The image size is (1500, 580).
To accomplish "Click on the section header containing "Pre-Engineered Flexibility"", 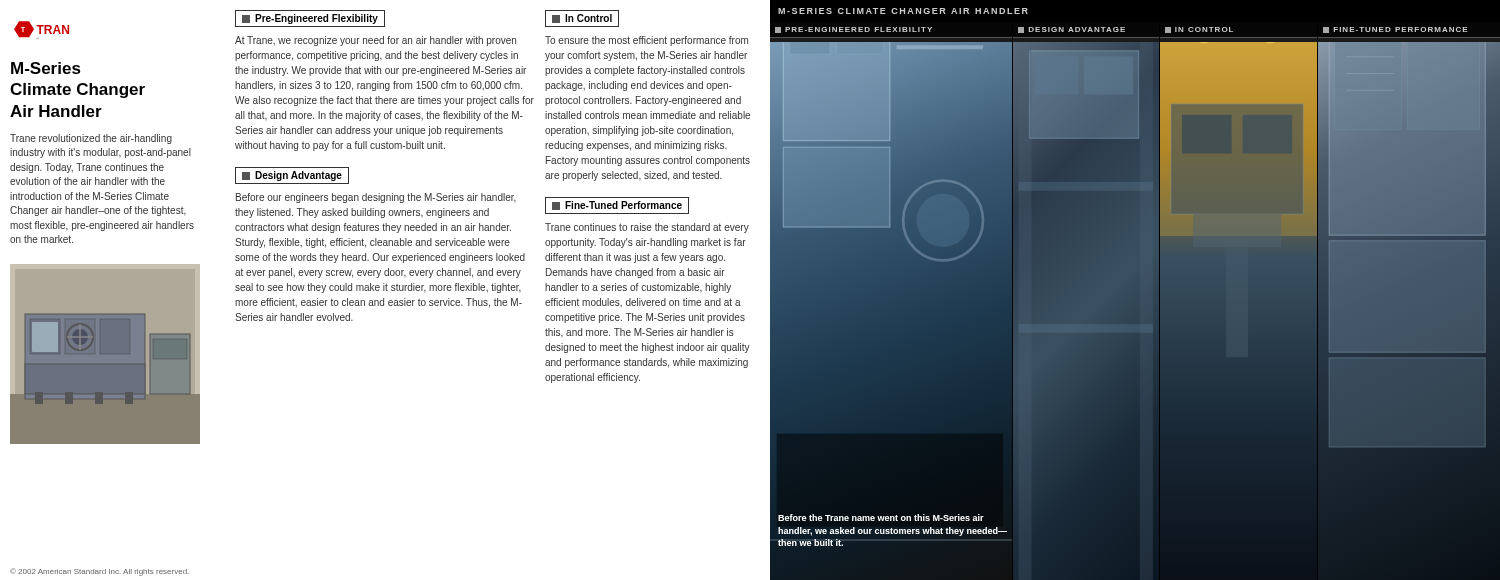I will coord(310,19).
